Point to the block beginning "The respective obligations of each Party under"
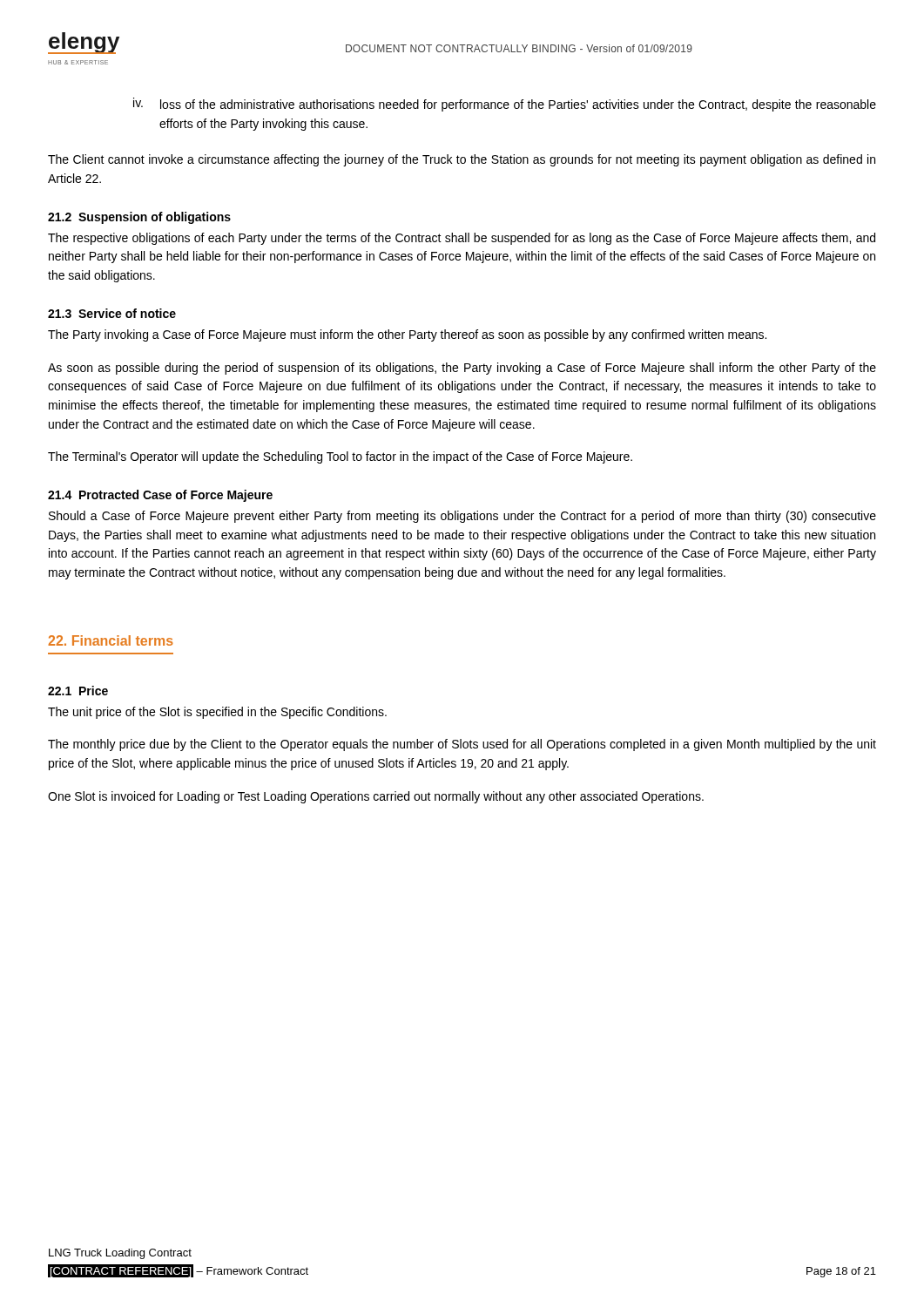Screen dimensions: 1307x924 click(462, 257)
